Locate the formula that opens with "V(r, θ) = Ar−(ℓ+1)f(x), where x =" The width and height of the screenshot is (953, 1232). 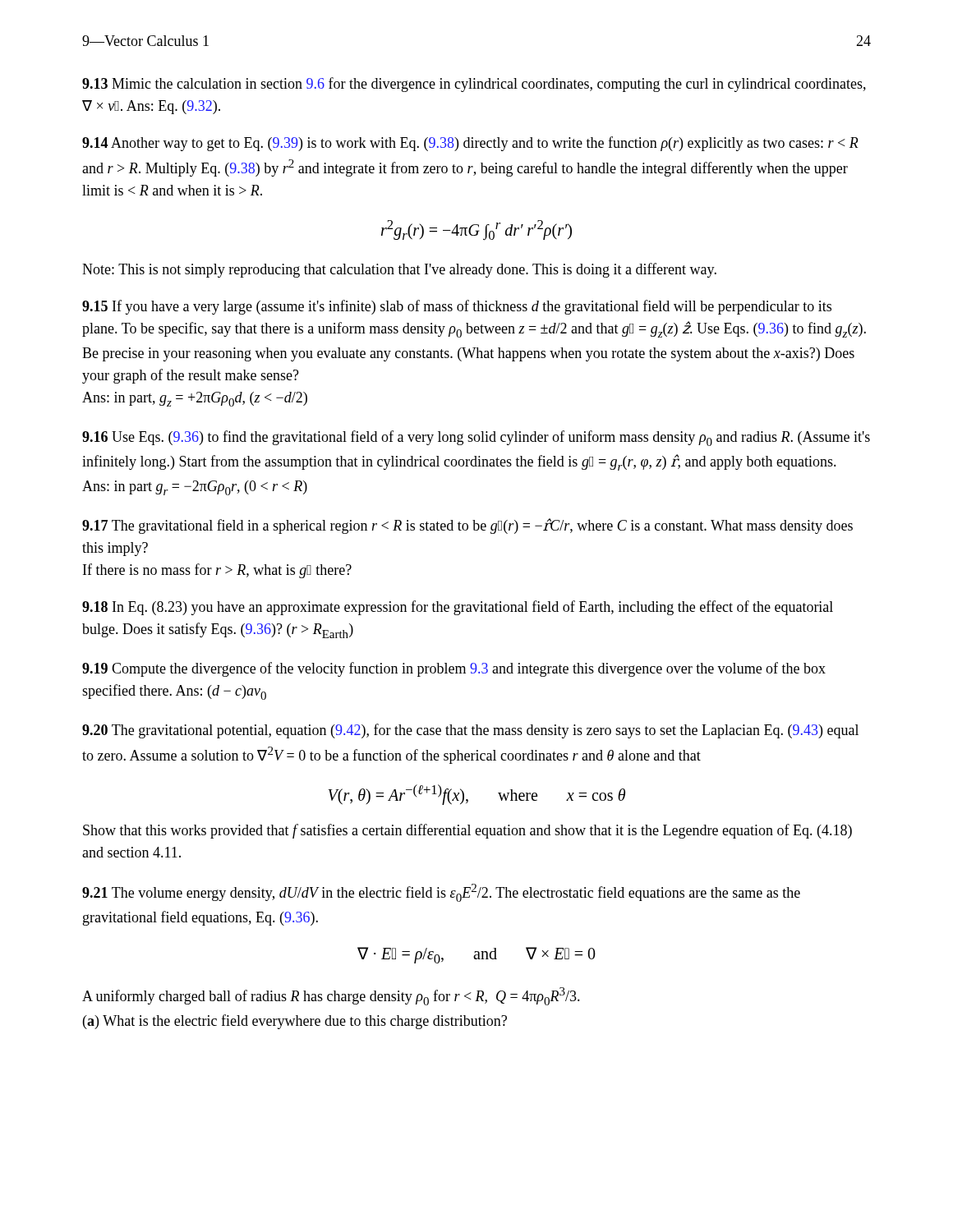(476, 793)
